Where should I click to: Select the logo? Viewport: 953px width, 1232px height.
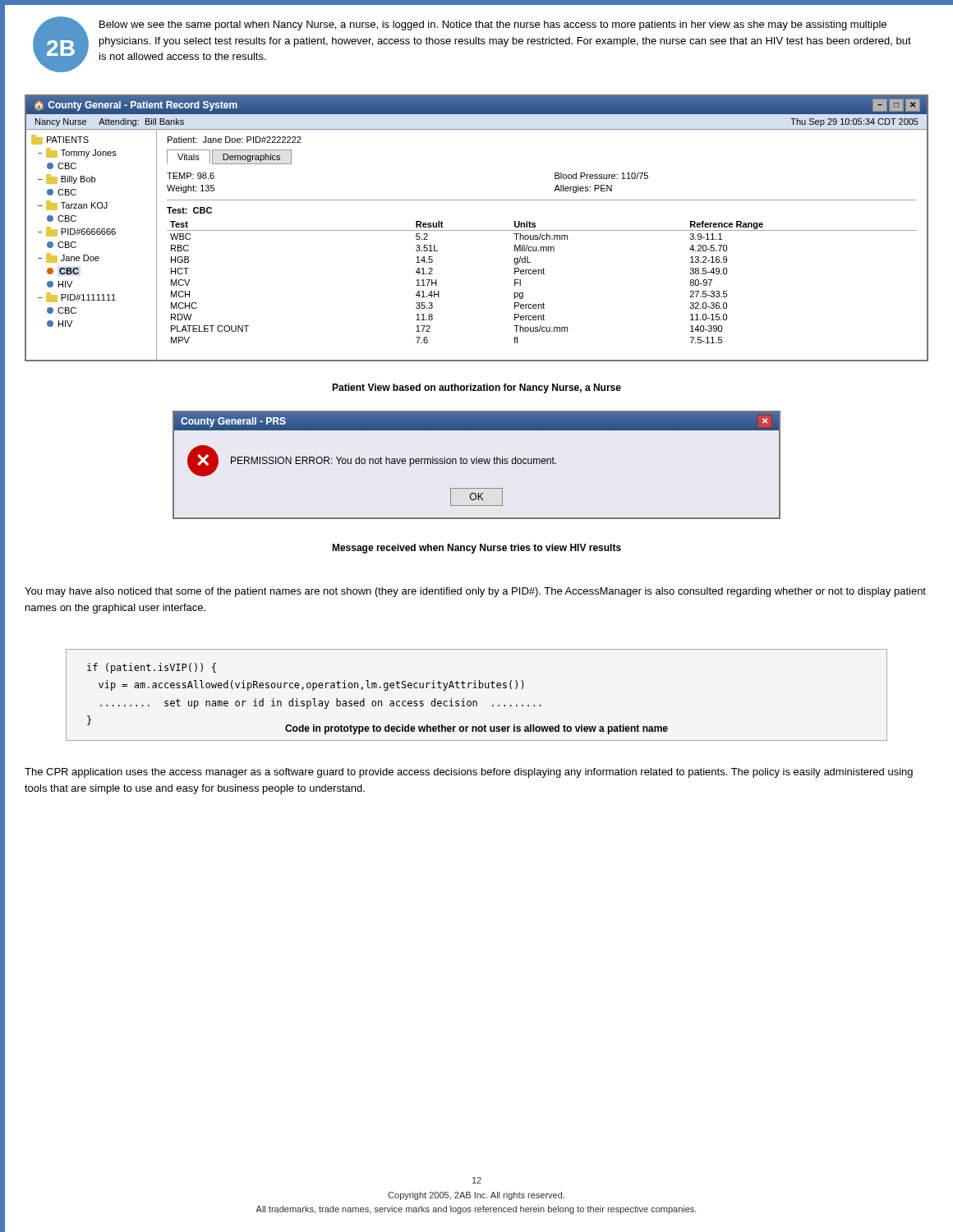click(x=61, y=44)
